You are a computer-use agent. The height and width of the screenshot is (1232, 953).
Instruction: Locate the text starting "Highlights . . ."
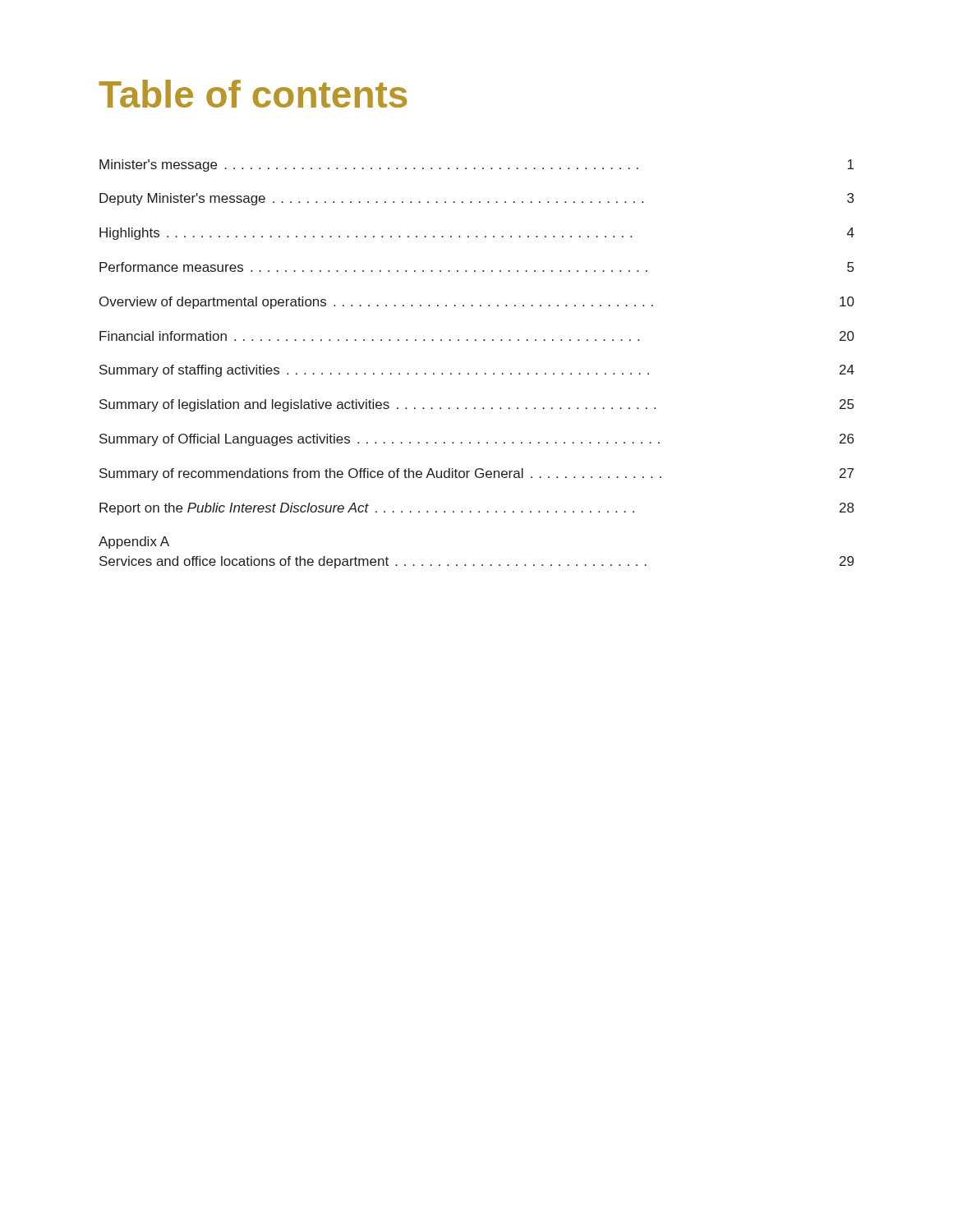pyautogui.click(x=476, y=233)
